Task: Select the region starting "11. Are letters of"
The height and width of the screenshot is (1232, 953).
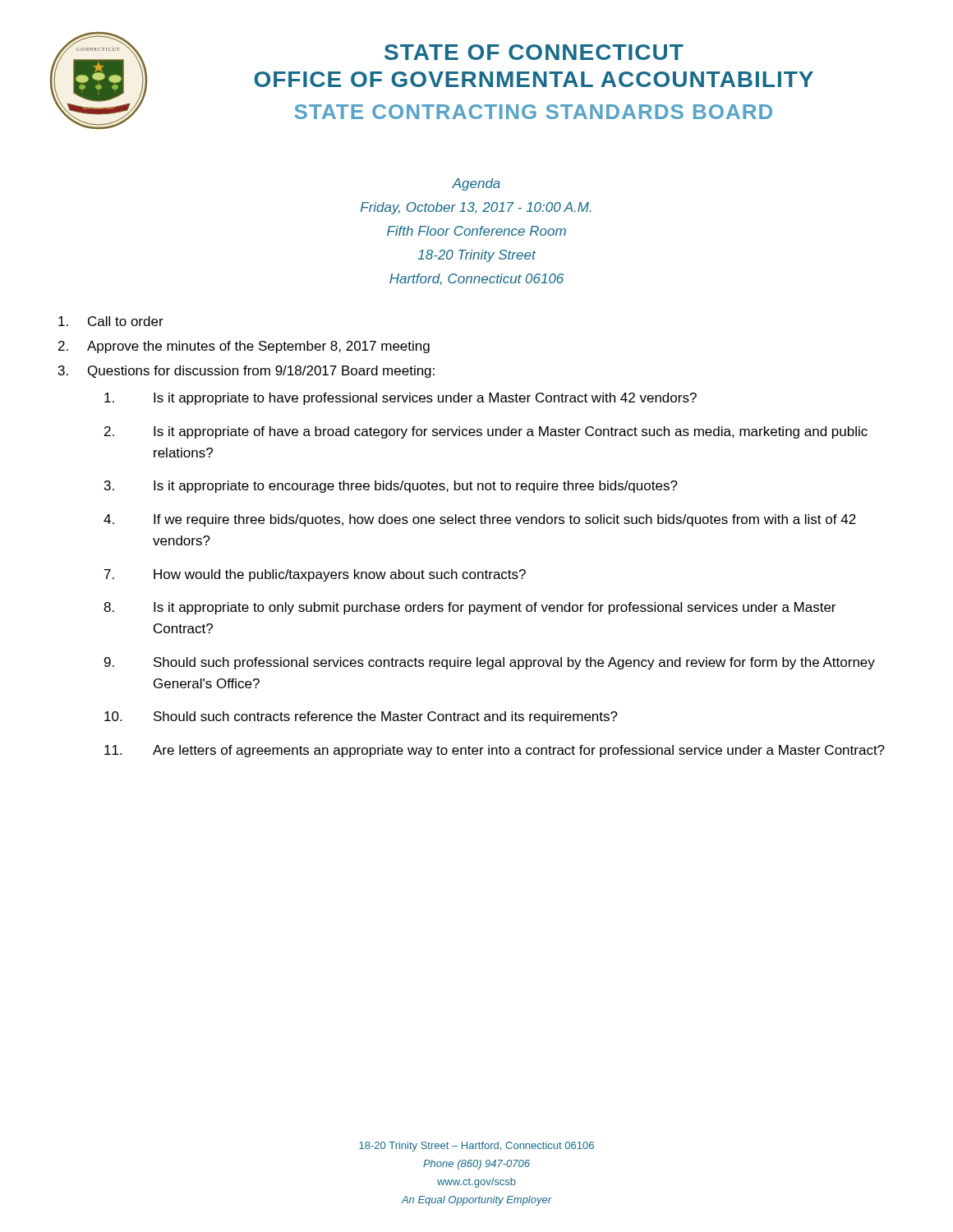Action: pos(491,750)
